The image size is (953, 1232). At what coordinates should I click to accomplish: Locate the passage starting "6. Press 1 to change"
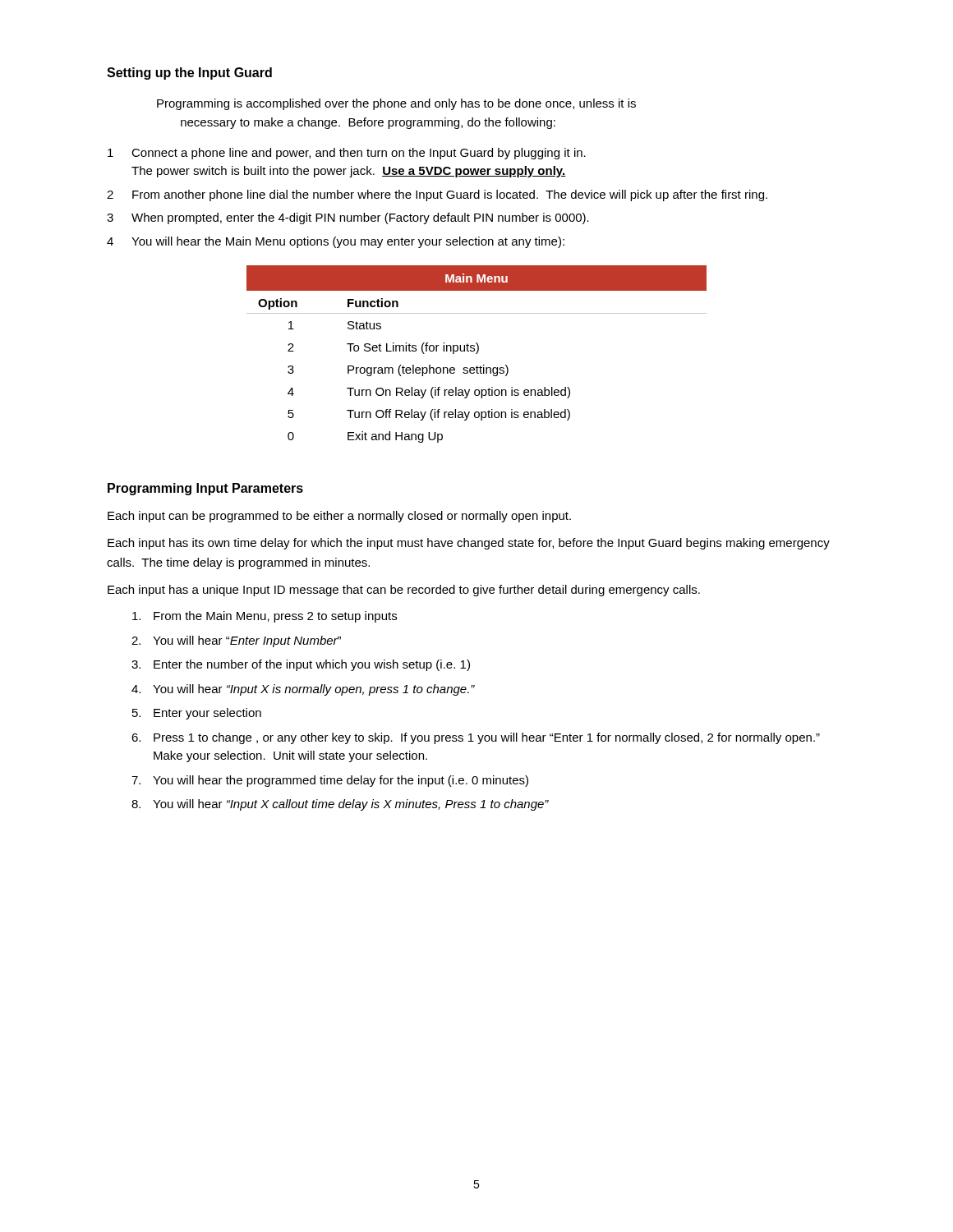coord(489,747)
